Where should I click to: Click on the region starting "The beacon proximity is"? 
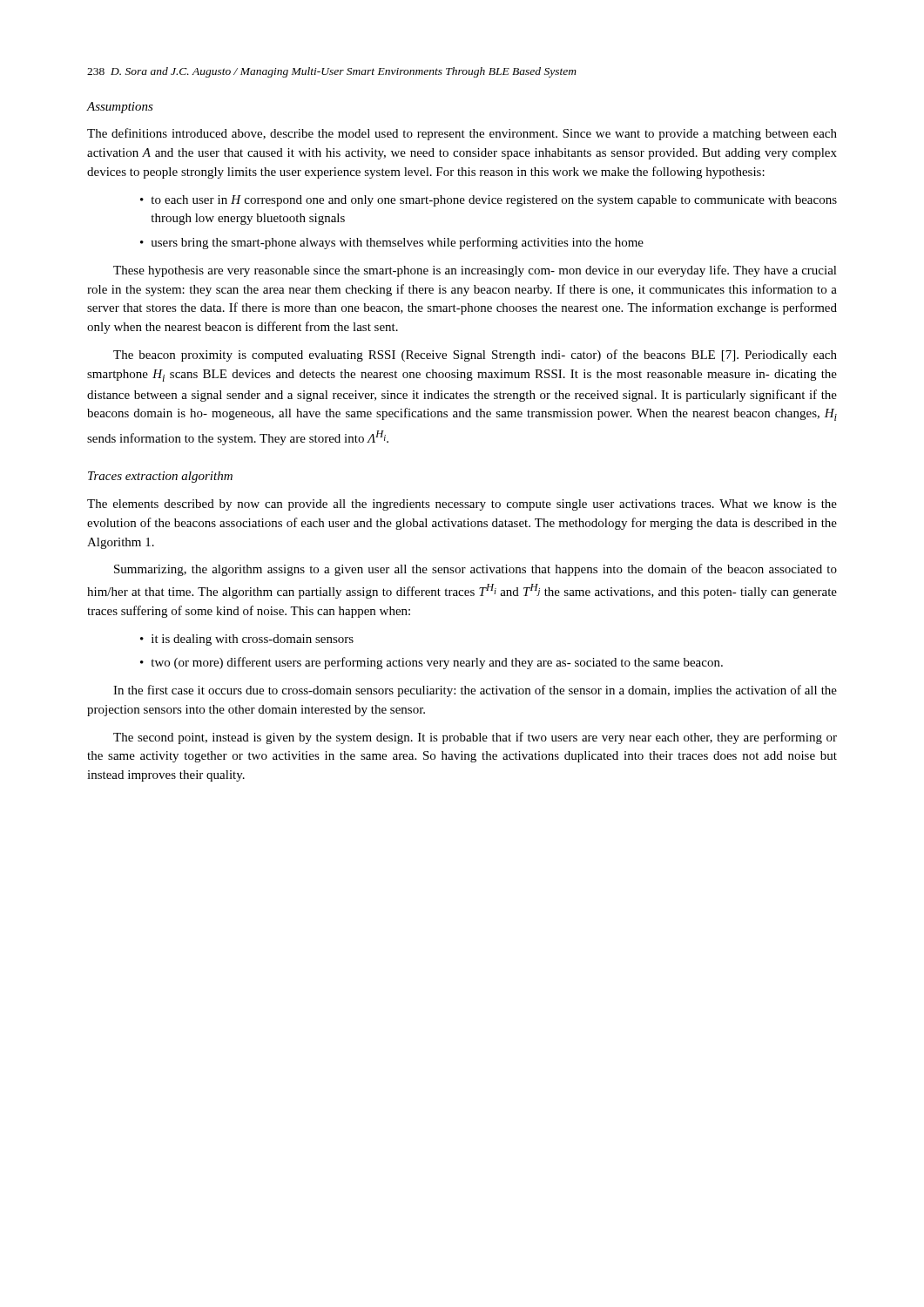(x=462, y=396)
